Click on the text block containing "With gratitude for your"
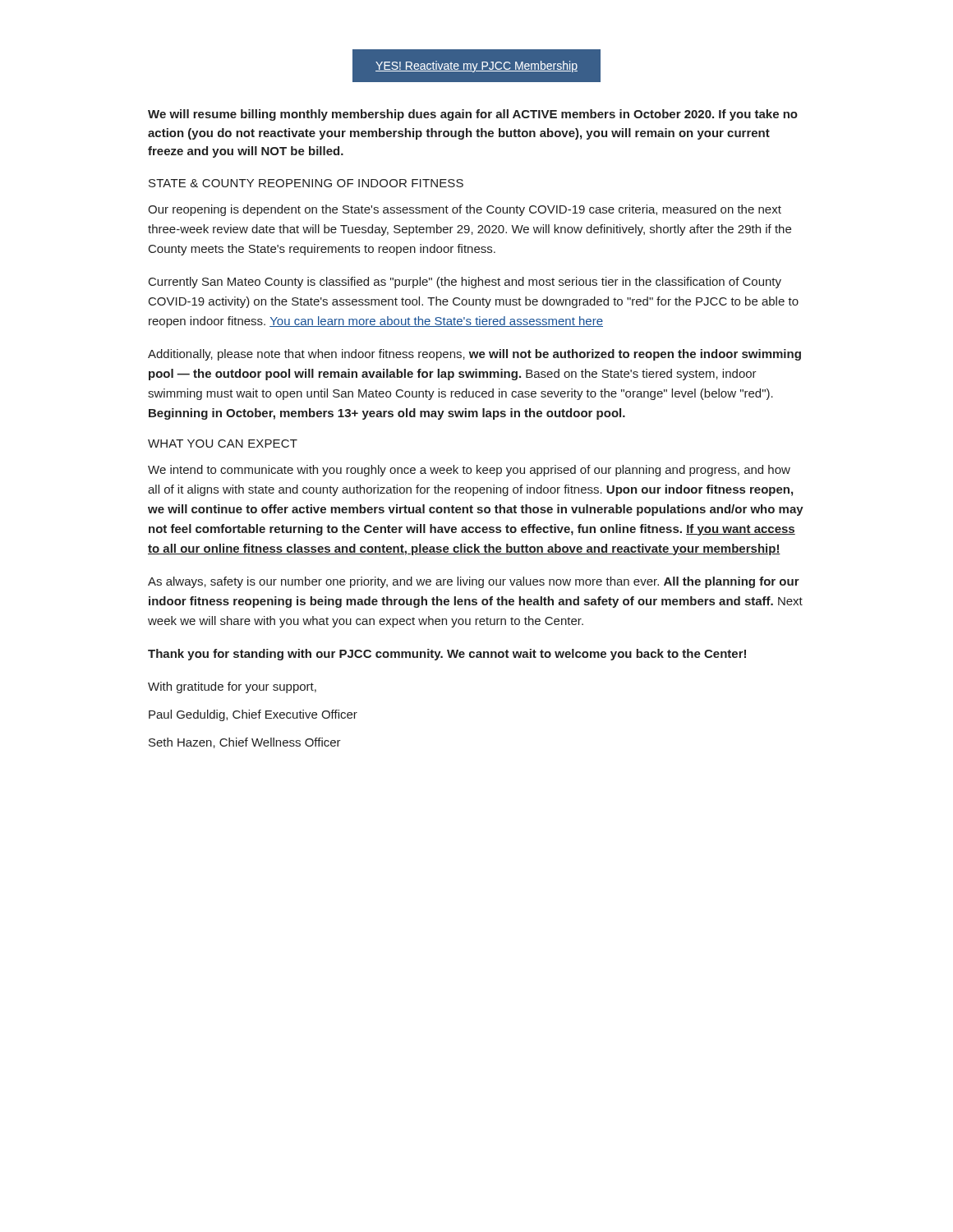Viewport: 953px width, 1232px height. pyautogui.click(x=232, y=686)
